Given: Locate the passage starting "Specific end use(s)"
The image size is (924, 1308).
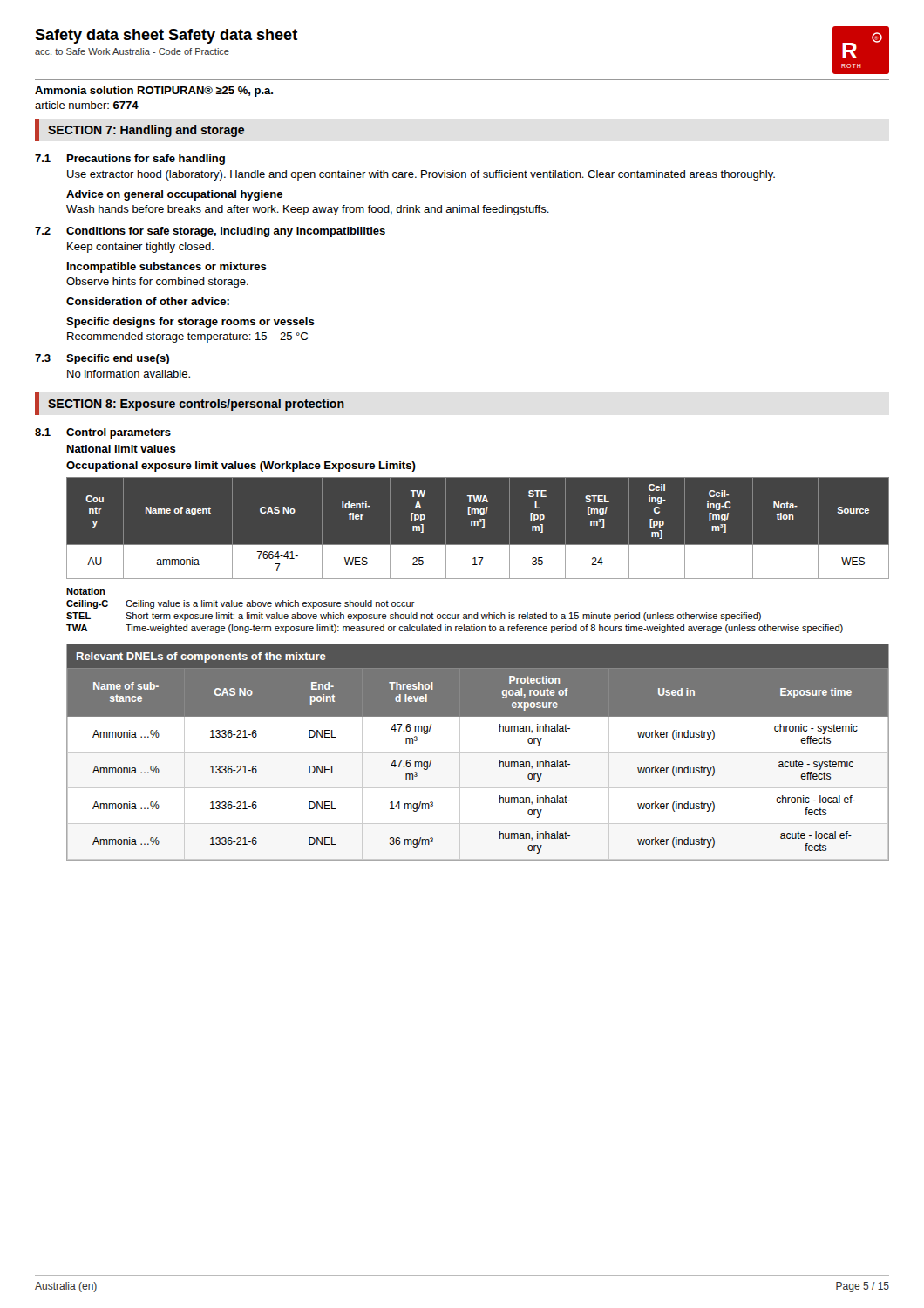Looking at the screenshot, I should click(x=118, y=358).
